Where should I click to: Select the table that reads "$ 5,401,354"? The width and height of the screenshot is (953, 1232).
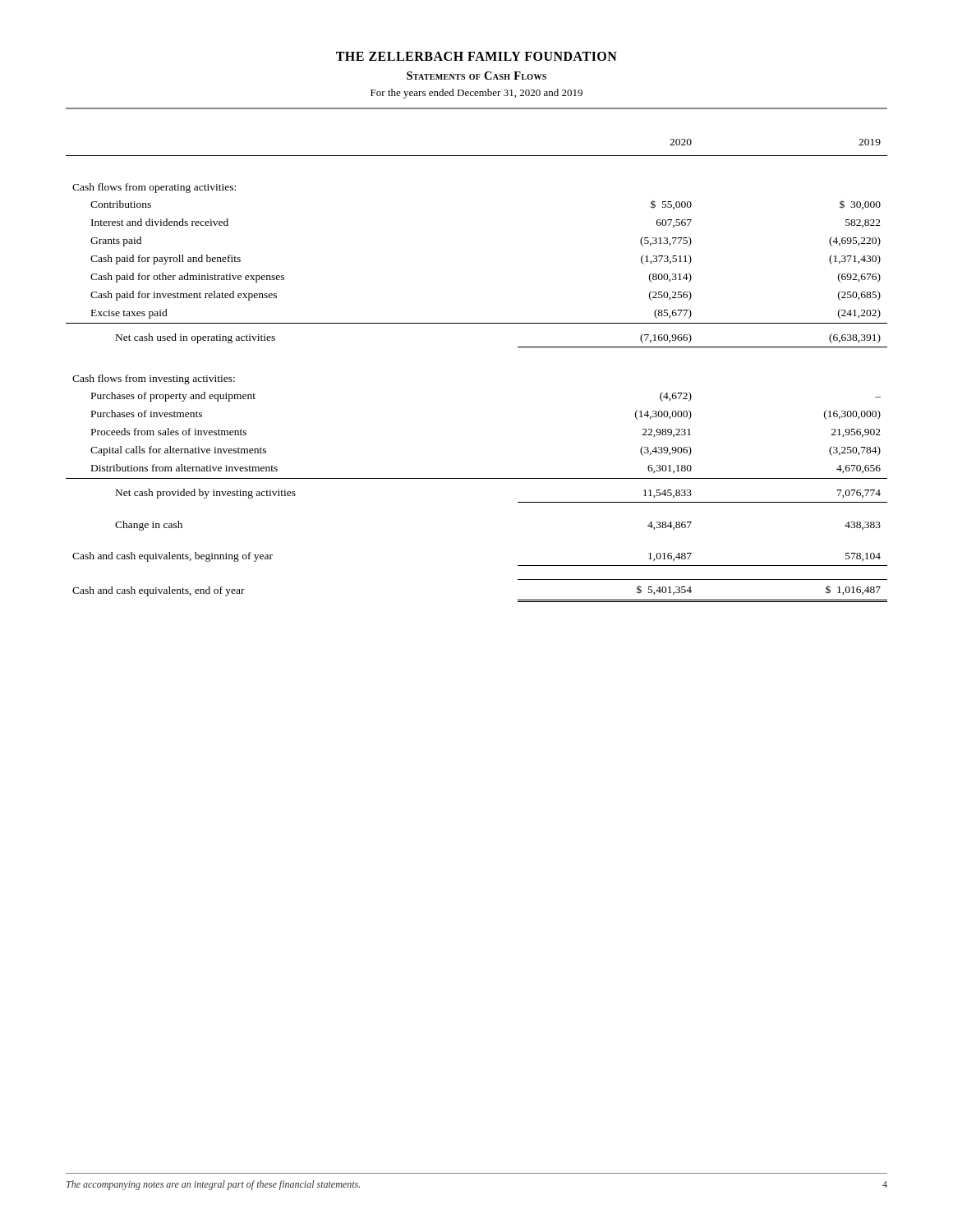(476, 368)
